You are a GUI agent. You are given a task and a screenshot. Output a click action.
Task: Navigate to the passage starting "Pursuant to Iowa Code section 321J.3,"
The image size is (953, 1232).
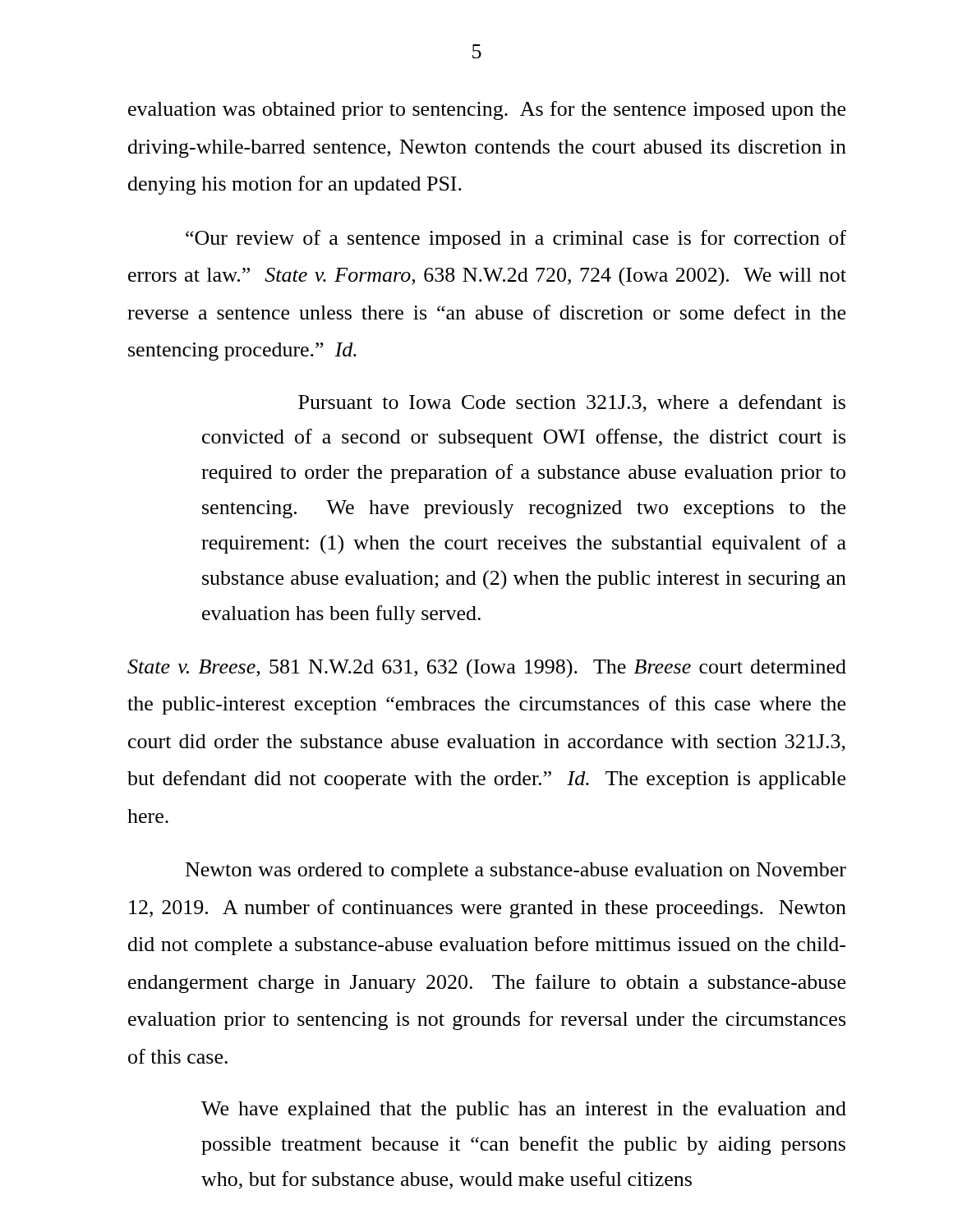524,507
